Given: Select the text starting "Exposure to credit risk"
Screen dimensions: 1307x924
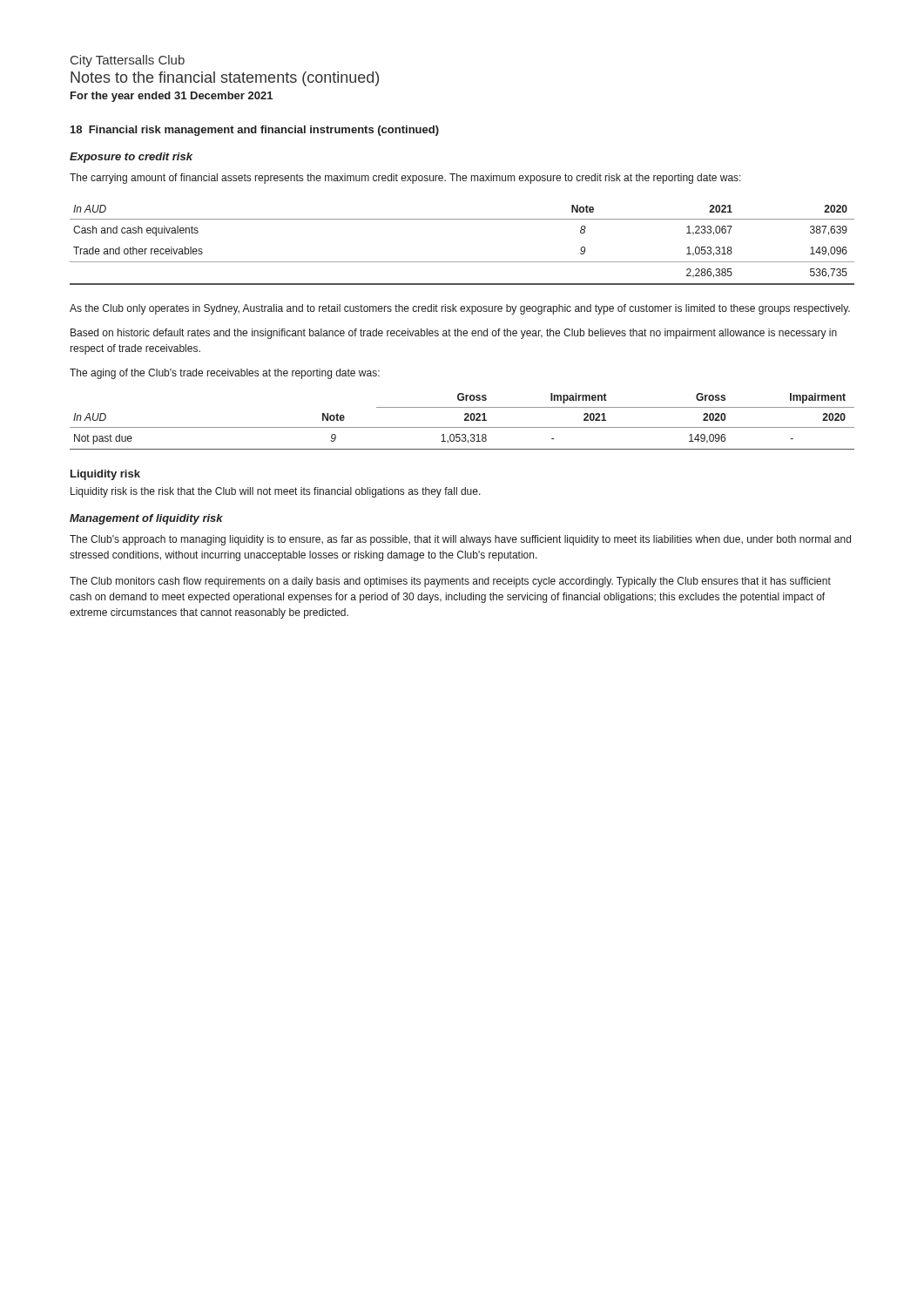Looking at the screenshot, I should 131,156.
